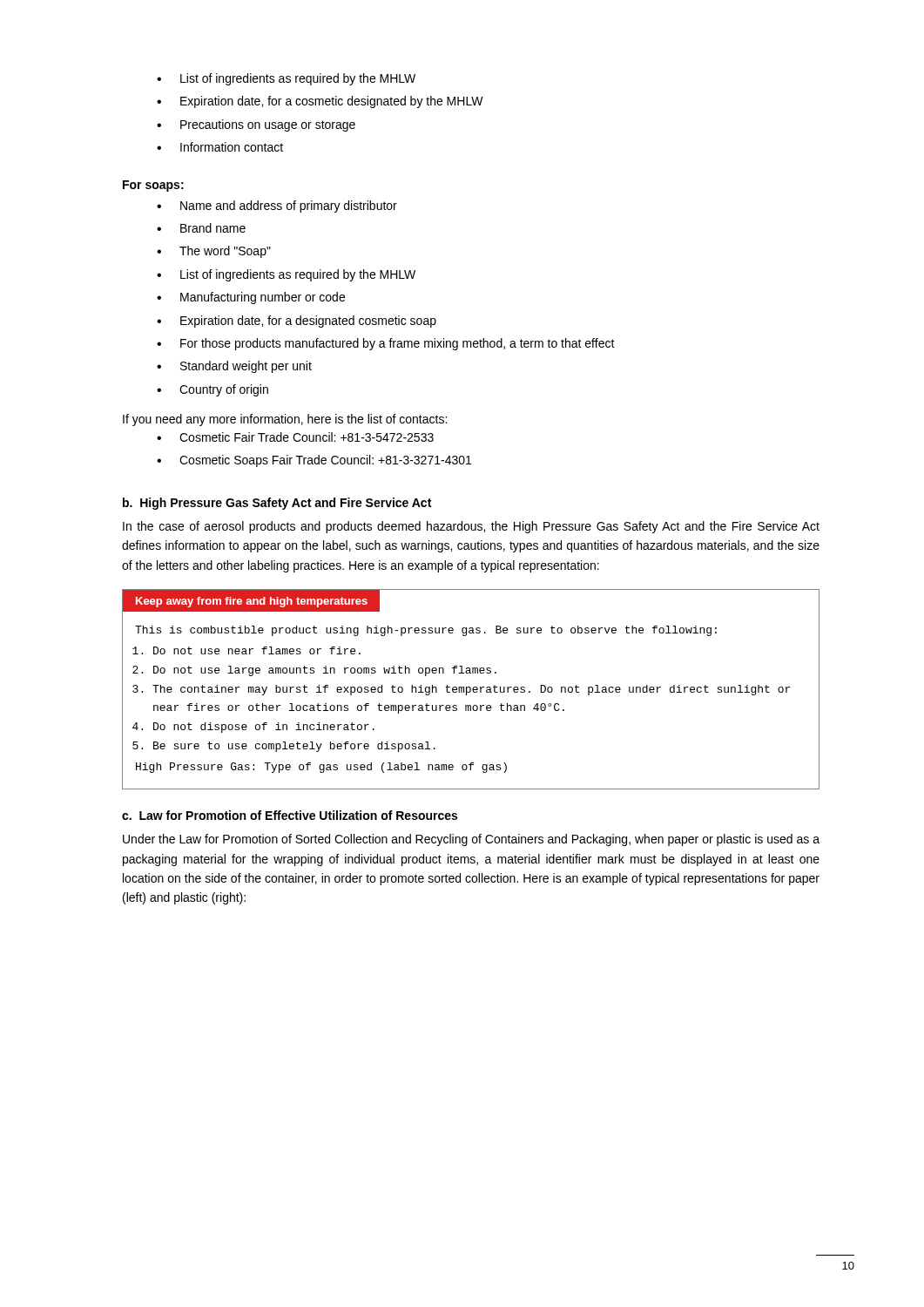The height and width of the screenshot is (1307, 924).
Task: Find the text block with the text "In the case of aerosol products"
Action: coord(471,546)
